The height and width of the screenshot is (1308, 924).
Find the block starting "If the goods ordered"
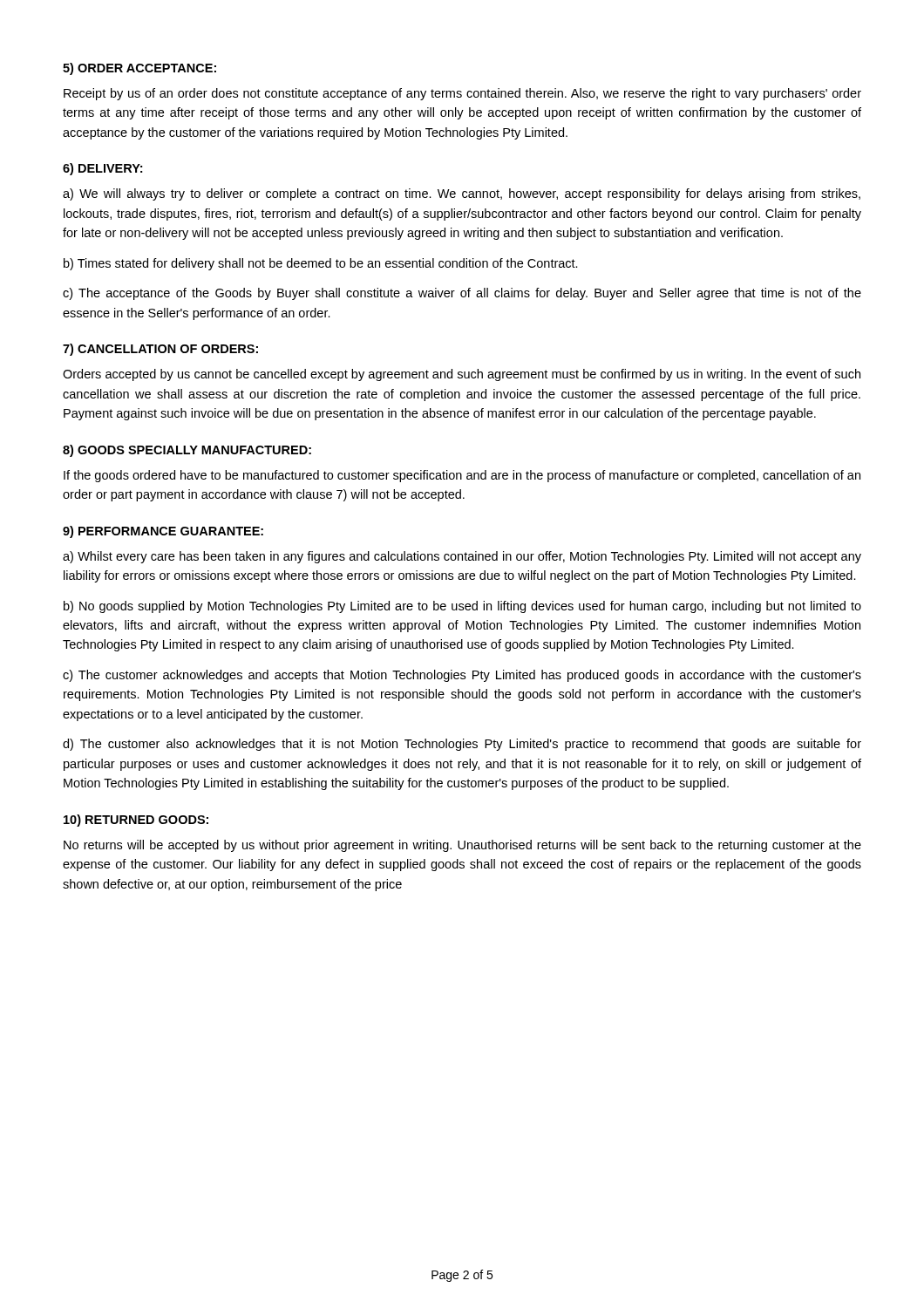[462, 485]
